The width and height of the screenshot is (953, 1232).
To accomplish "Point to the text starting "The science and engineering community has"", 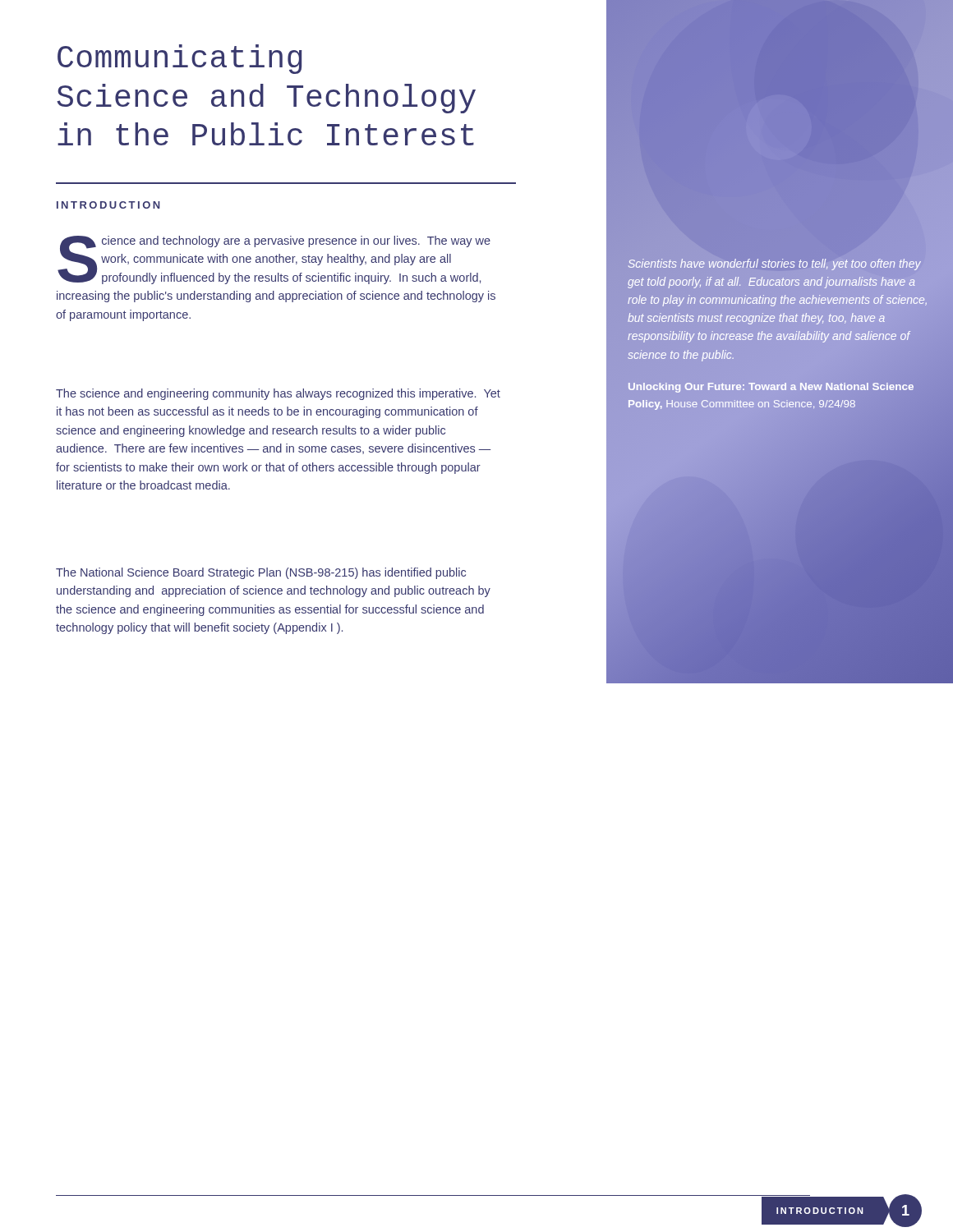I will 278,440.
